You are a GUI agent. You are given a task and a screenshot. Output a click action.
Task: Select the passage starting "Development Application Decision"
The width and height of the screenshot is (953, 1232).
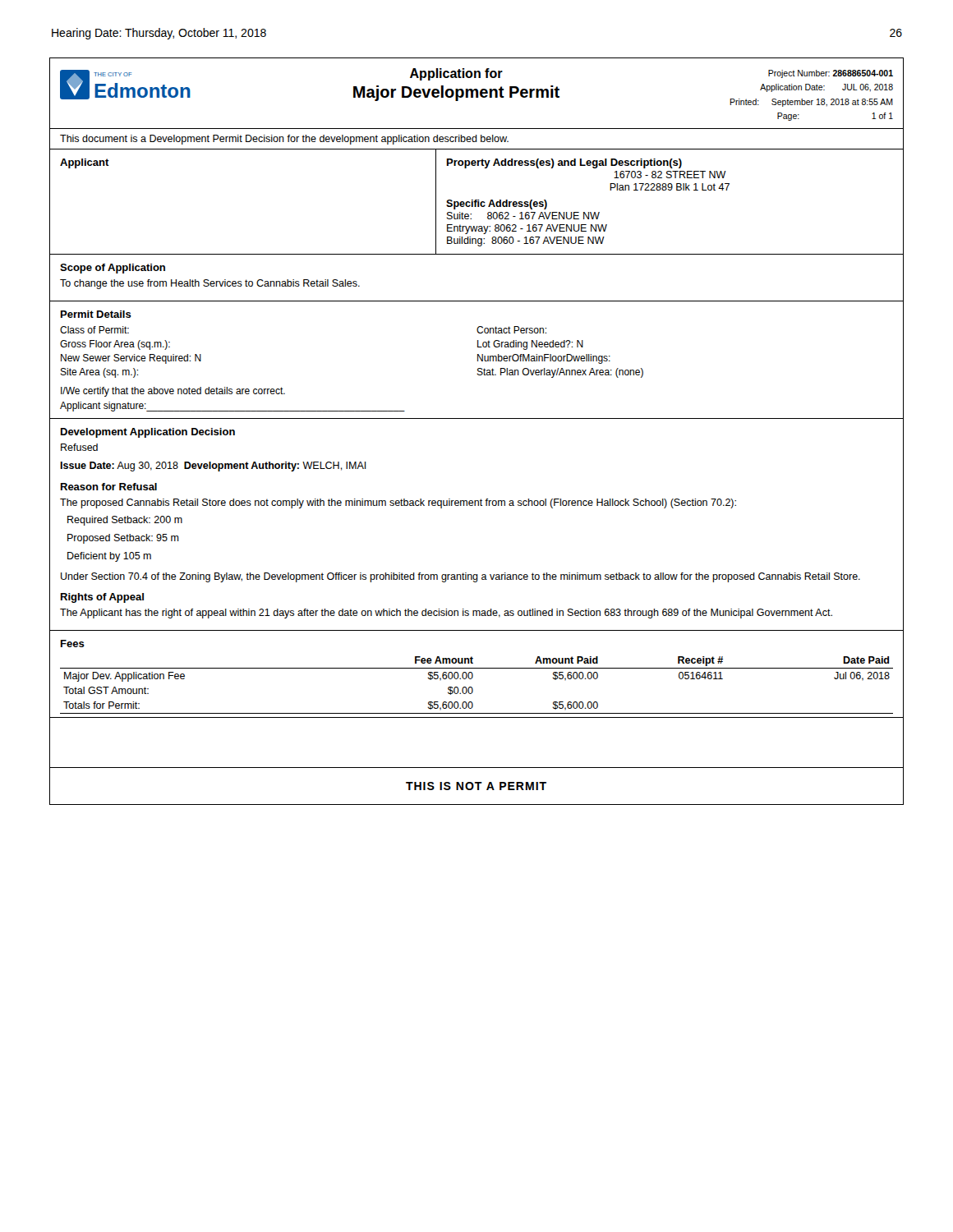[x=148, y=432]
